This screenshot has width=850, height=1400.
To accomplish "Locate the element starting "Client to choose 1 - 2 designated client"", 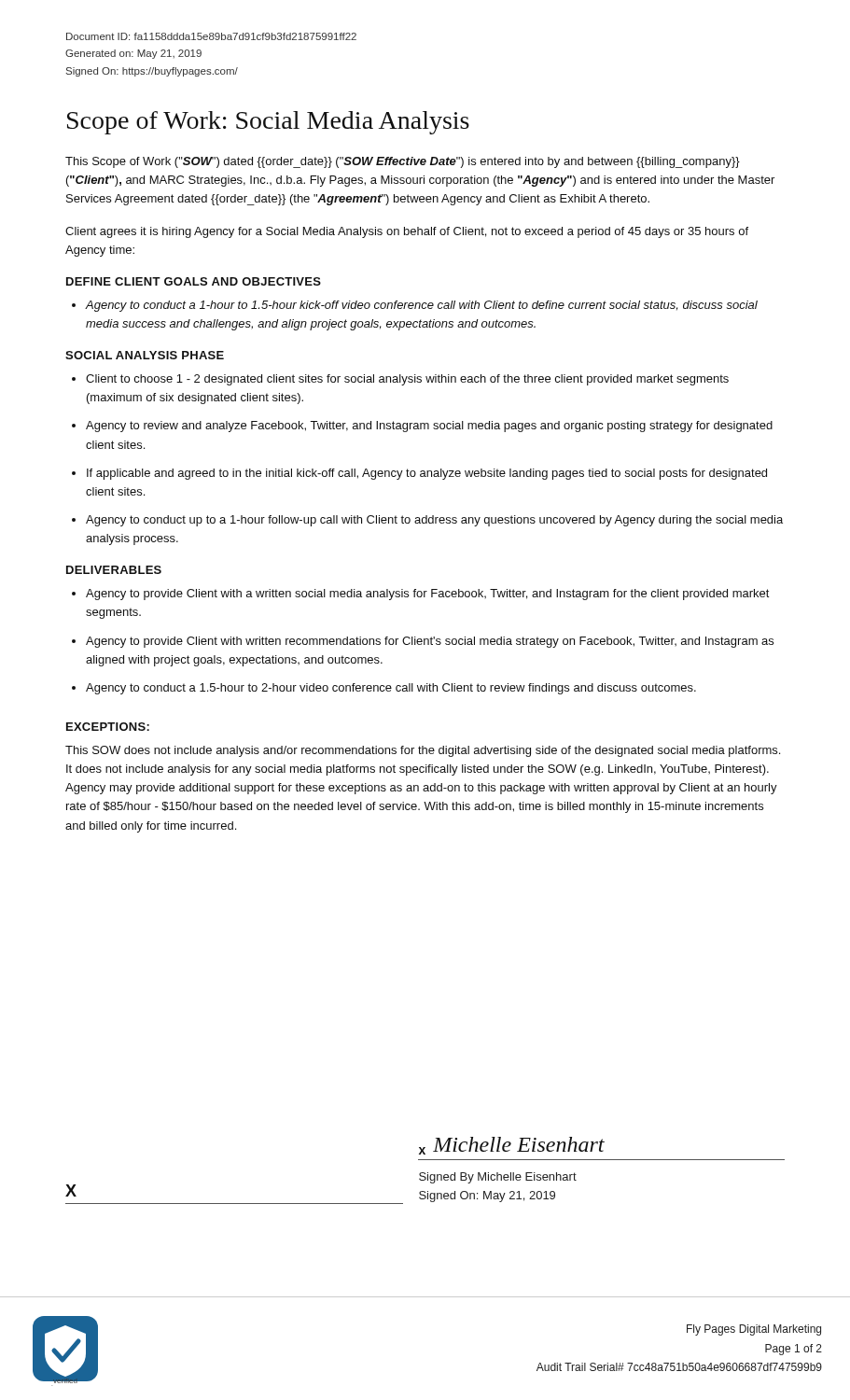I will 425,389.
